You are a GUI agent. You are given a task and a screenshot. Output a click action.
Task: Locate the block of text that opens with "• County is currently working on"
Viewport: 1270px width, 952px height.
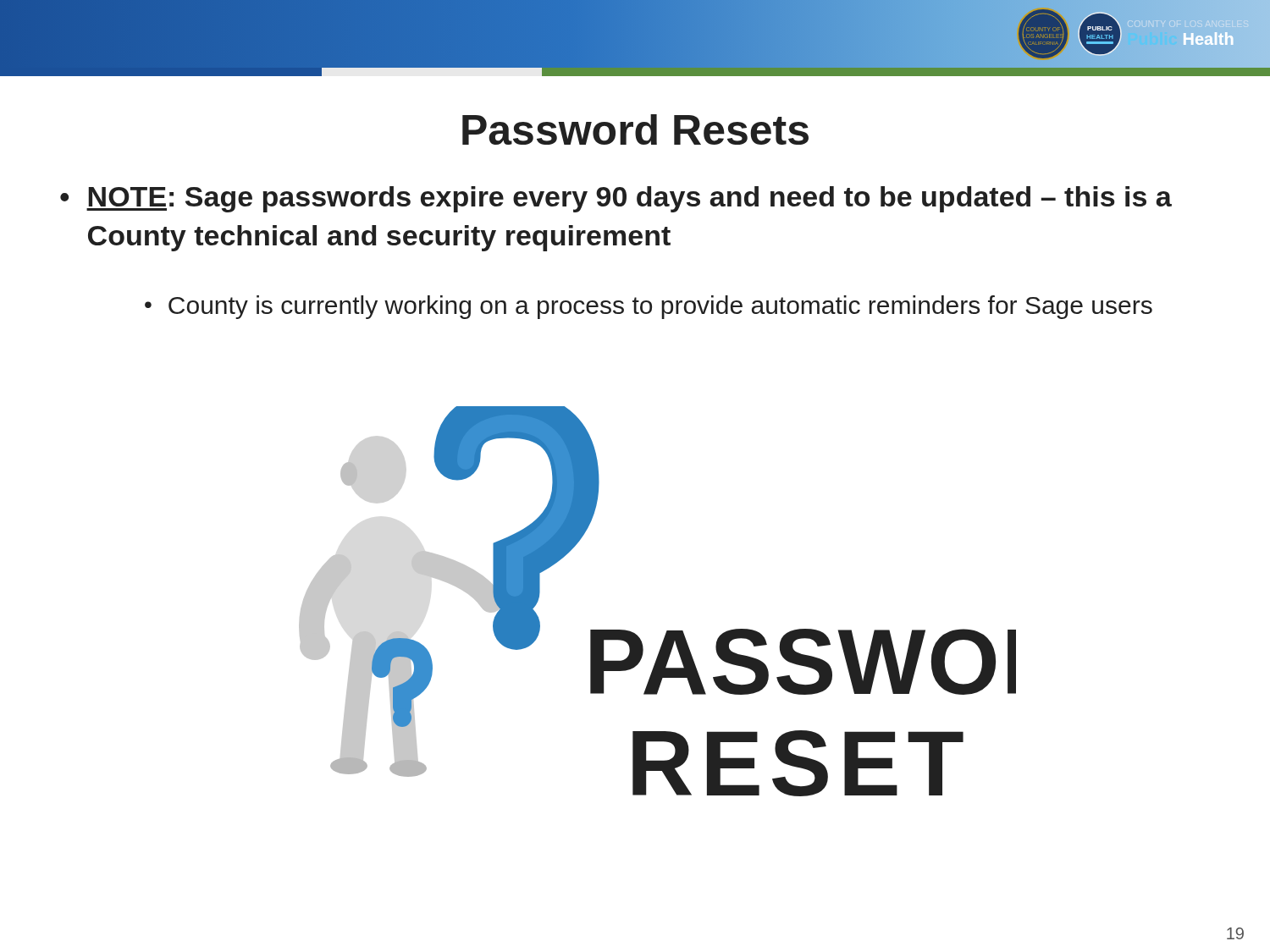point(682,305)
